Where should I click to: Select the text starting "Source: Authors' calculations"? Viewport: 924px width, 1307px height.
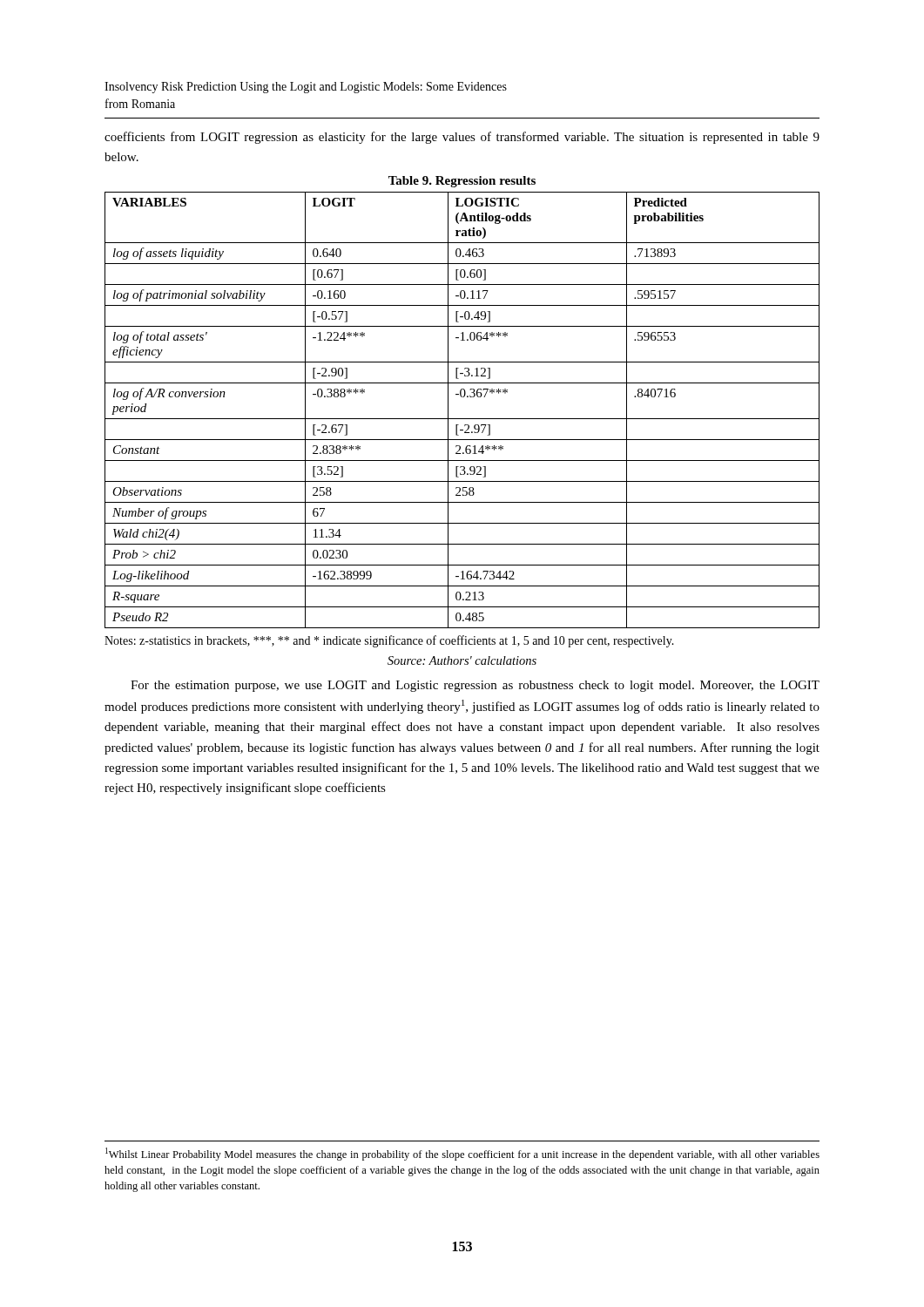pyautogui.click(x=462, y=660)
